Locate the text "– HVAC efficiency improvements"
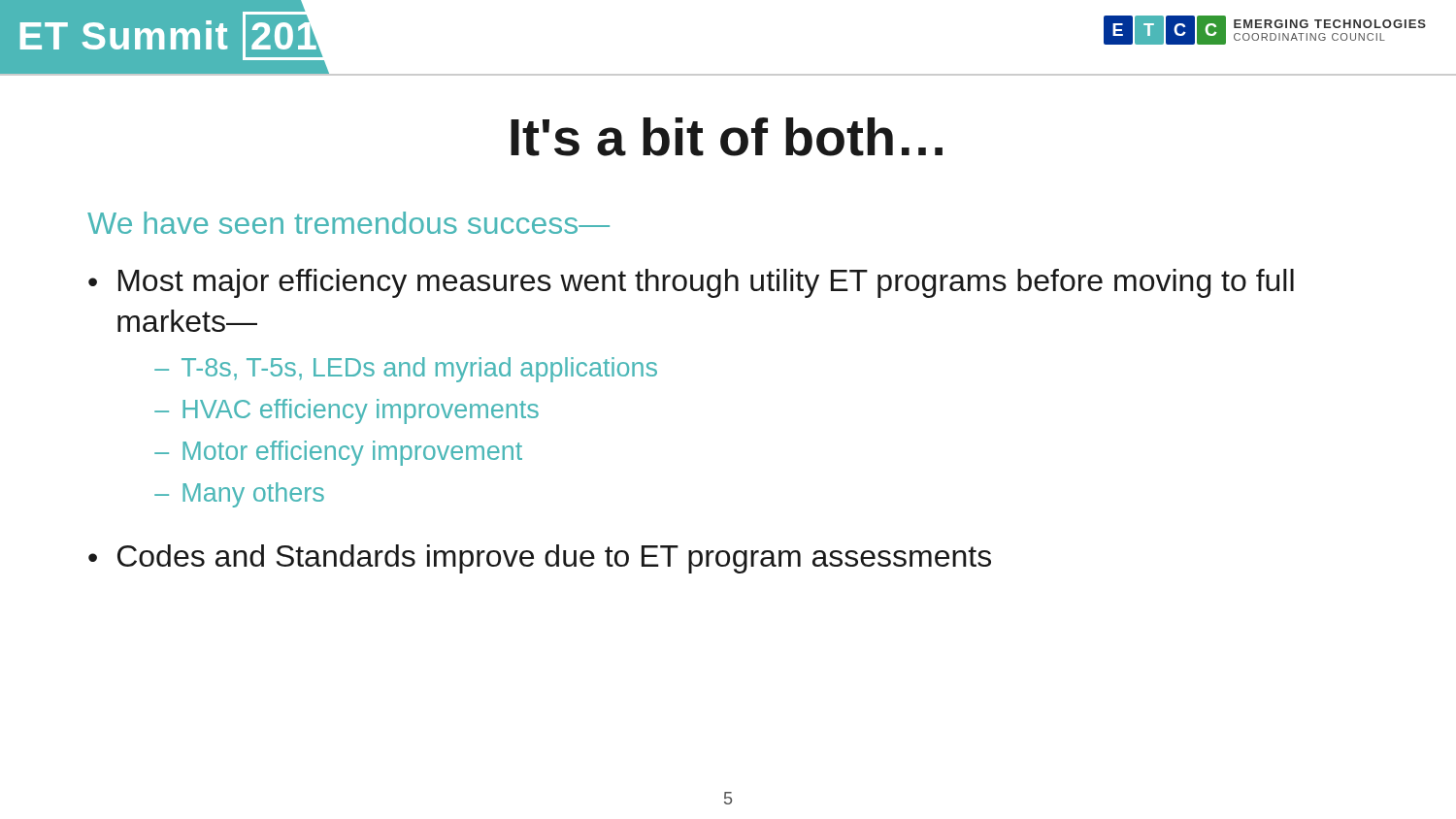Viewport: 1456px width, 819px height. (347, 410)
